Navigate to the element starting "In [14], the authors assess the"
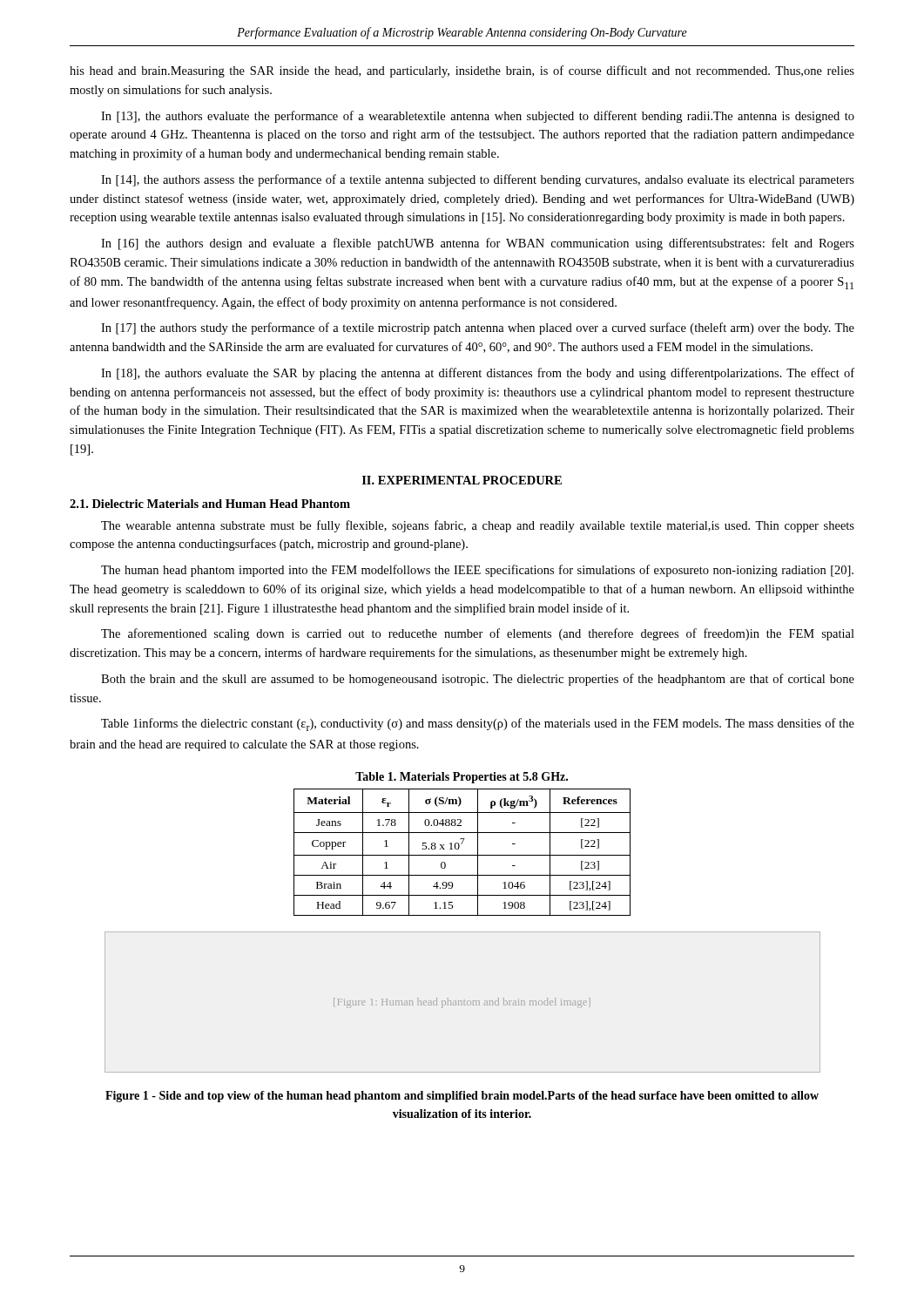924x1307 pixels. [462, 199]
